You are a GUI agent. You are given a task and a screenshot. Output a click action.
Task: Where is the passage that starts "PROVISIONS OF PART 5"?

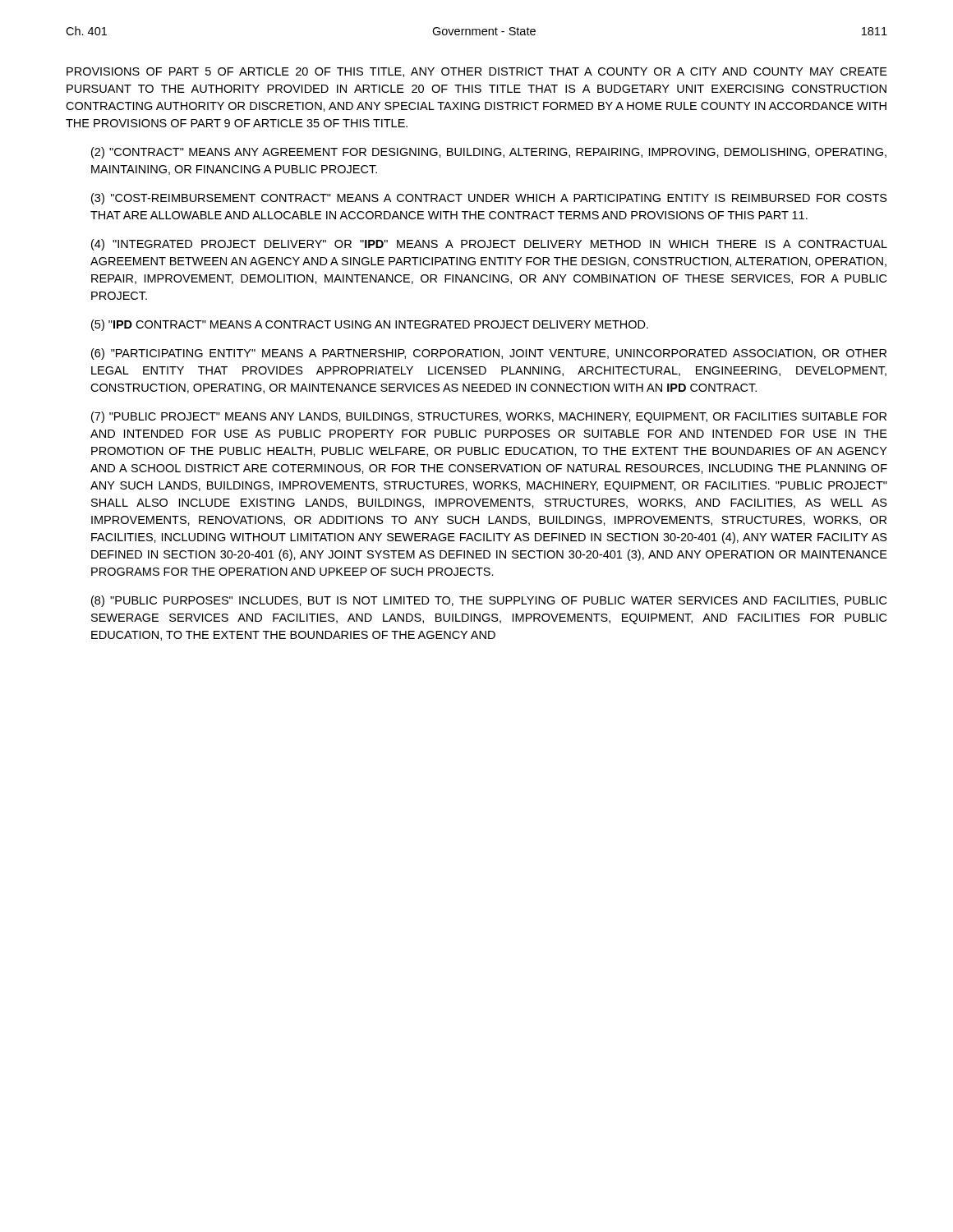pos(476,97)
